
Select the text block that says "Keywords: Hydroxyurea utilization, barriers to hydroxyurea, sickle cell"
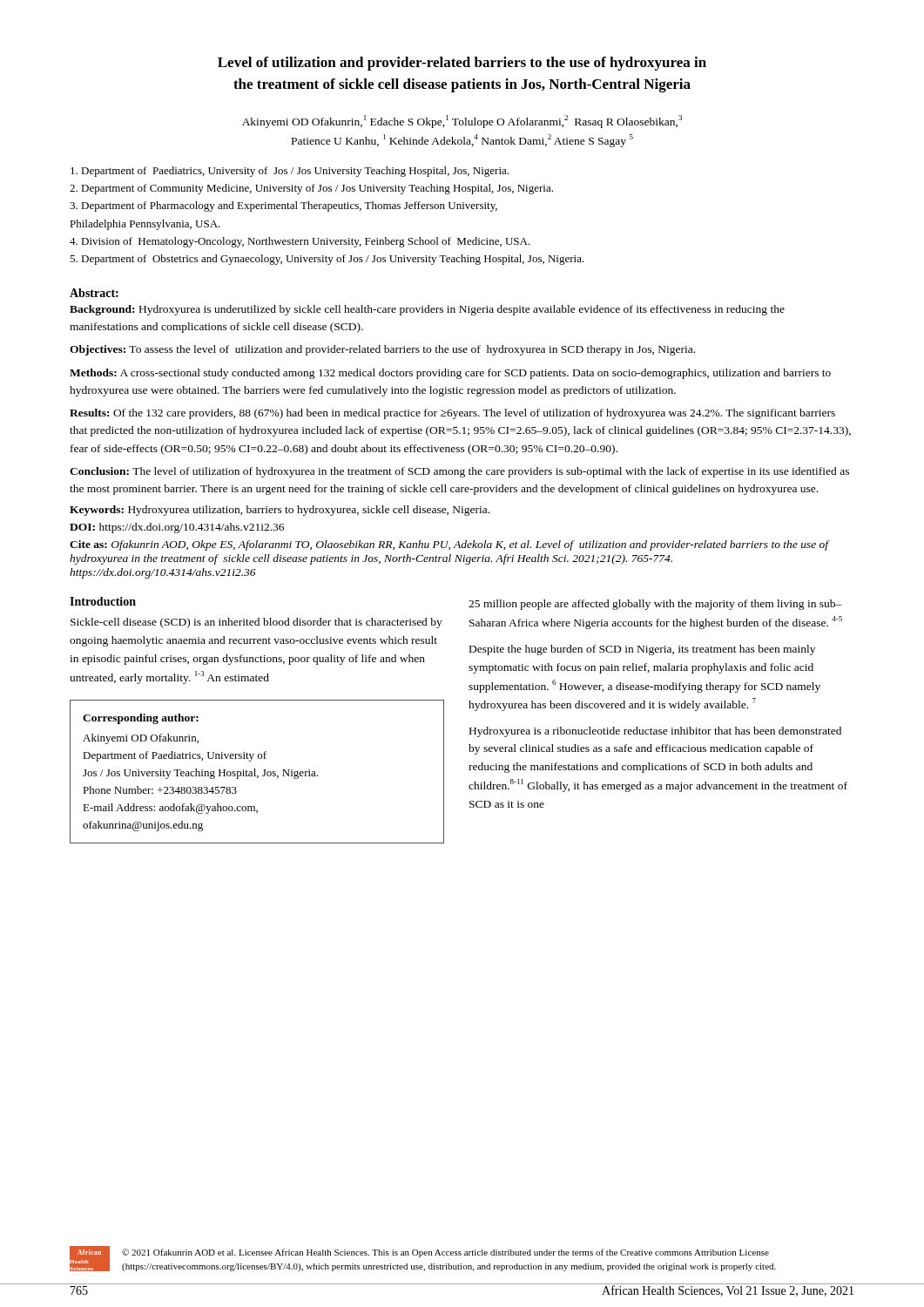click(280, 510)
